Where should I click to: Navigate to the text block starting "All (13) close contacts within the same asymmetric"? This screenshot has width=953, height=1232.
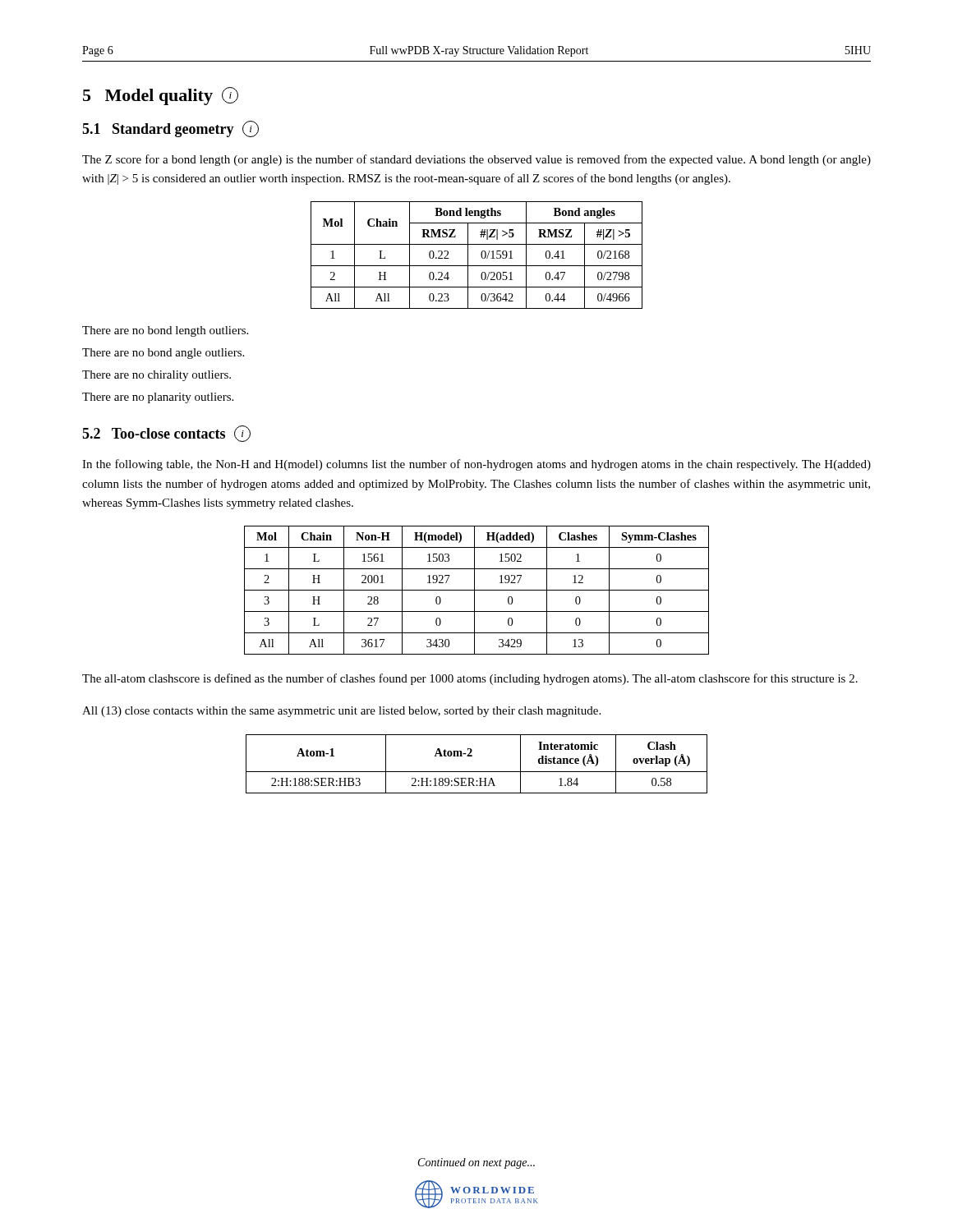pyautogui.click(x=476, y=711)
